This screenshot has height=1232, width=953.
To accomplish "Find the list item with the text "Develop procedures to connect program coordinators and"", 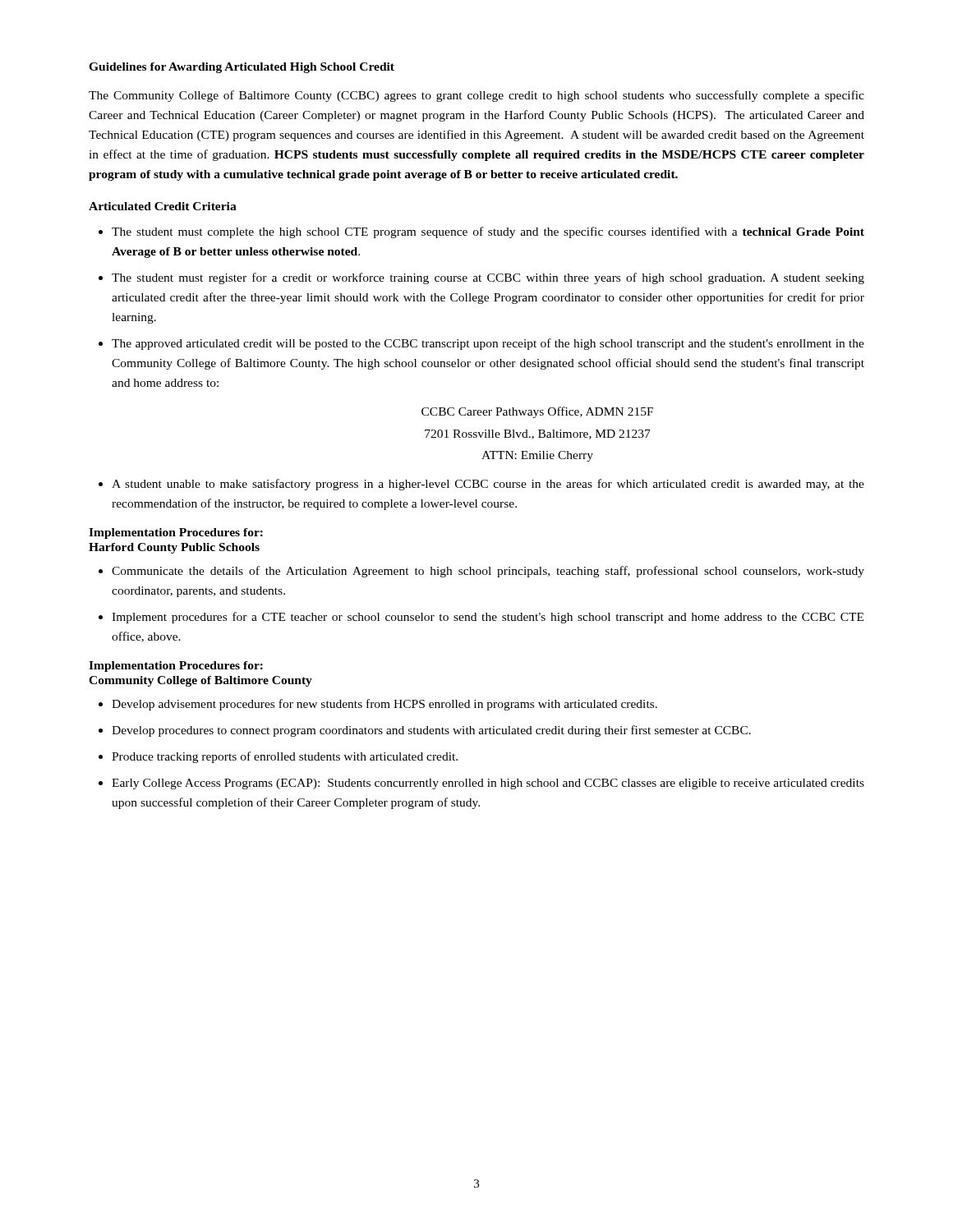I will point(432,730).
